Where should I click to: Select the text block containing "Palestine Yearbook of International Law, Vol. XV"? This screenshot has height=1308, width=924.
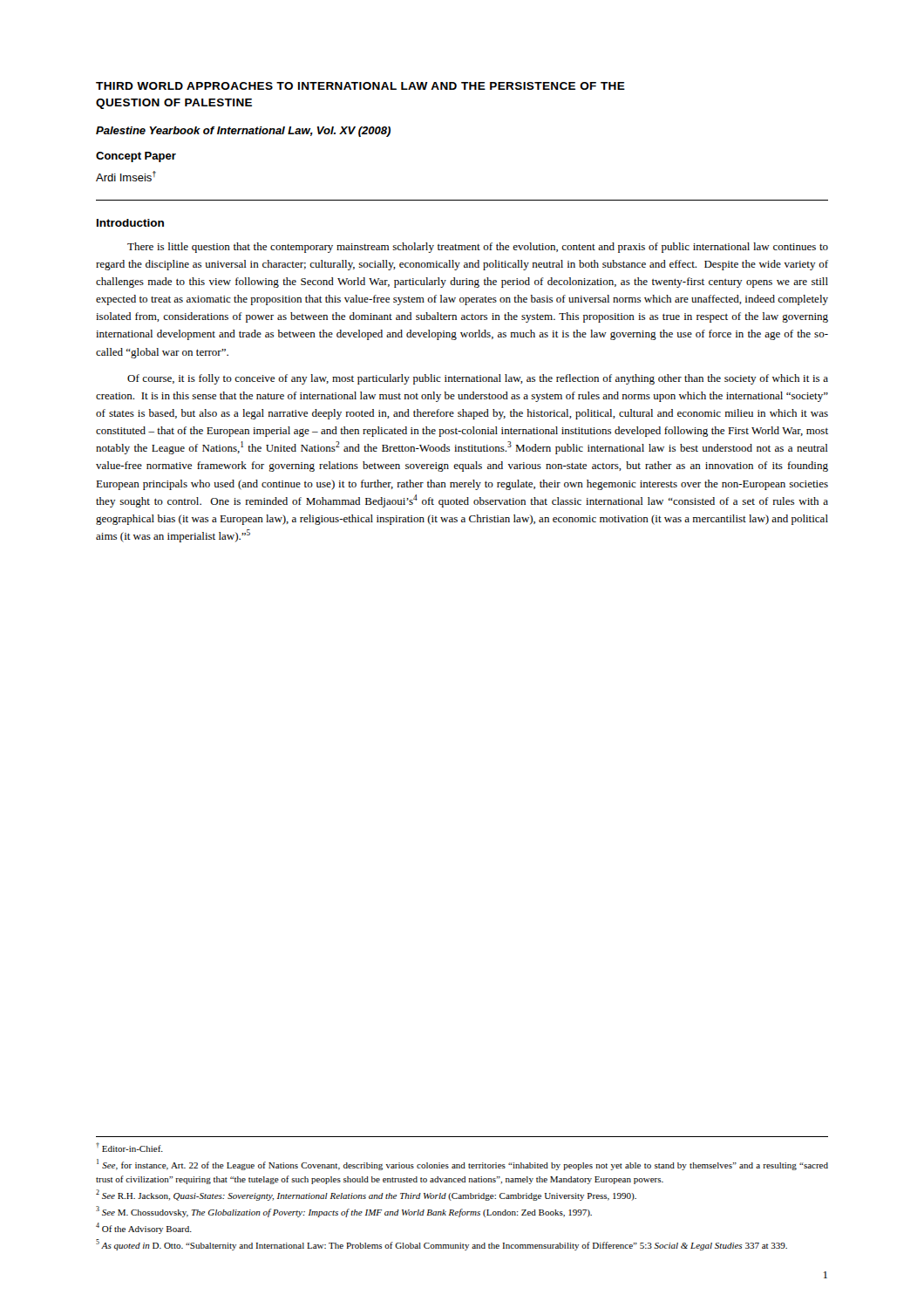coord(243,132)
